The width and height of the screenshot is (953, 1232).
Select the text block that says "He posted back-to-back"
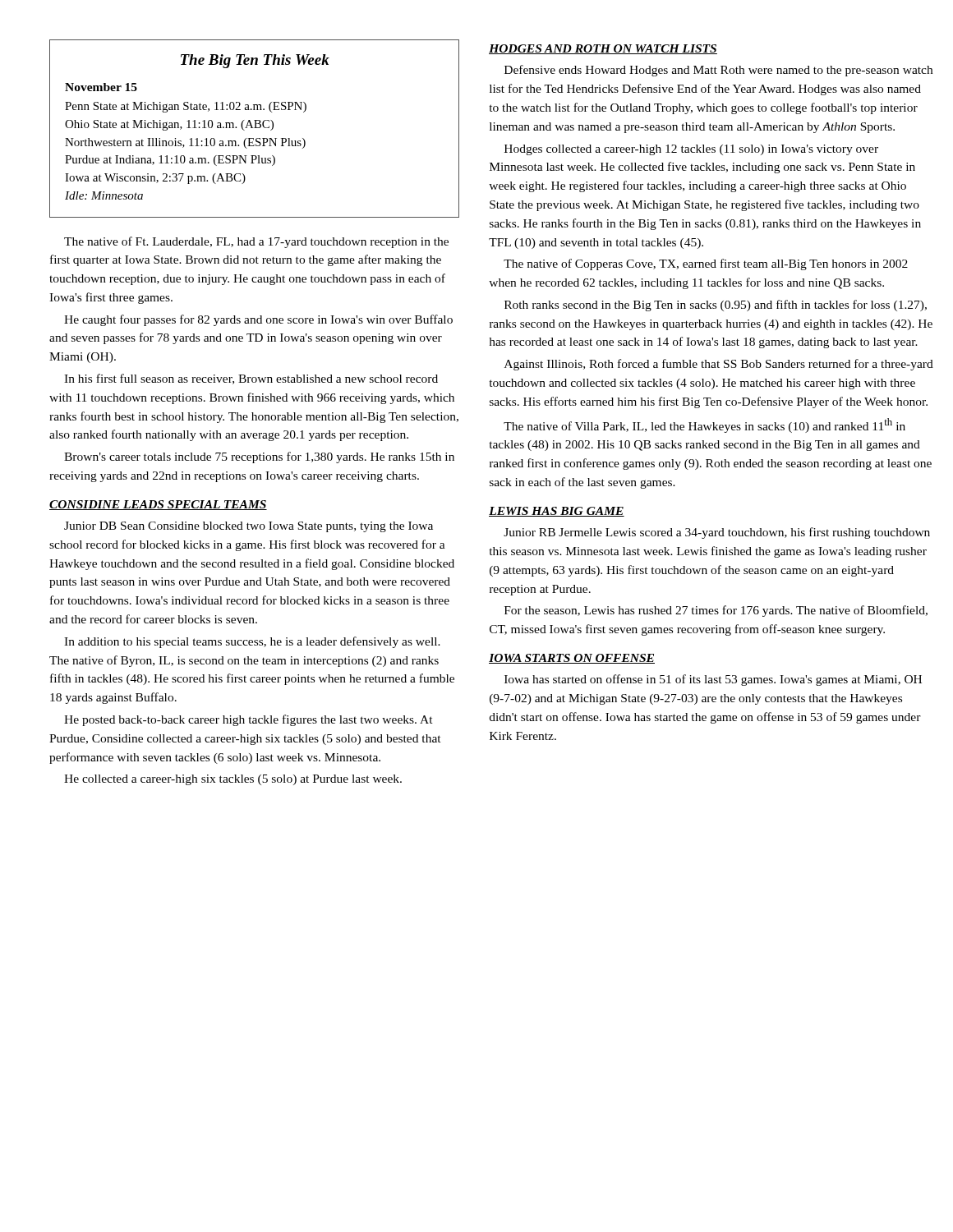245,738
